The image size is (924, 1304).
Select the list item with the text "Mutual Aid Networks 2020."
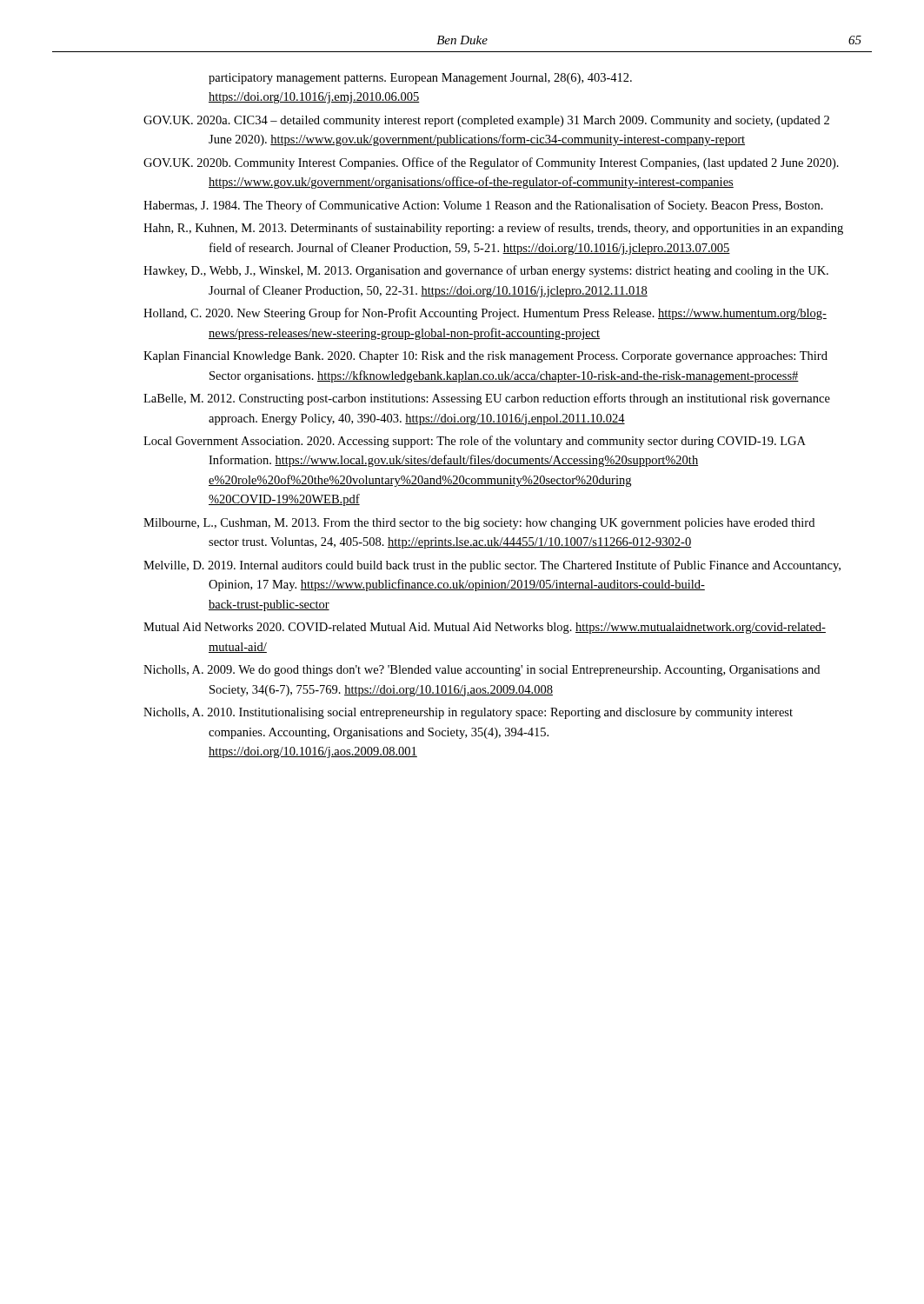click(485, 637)
